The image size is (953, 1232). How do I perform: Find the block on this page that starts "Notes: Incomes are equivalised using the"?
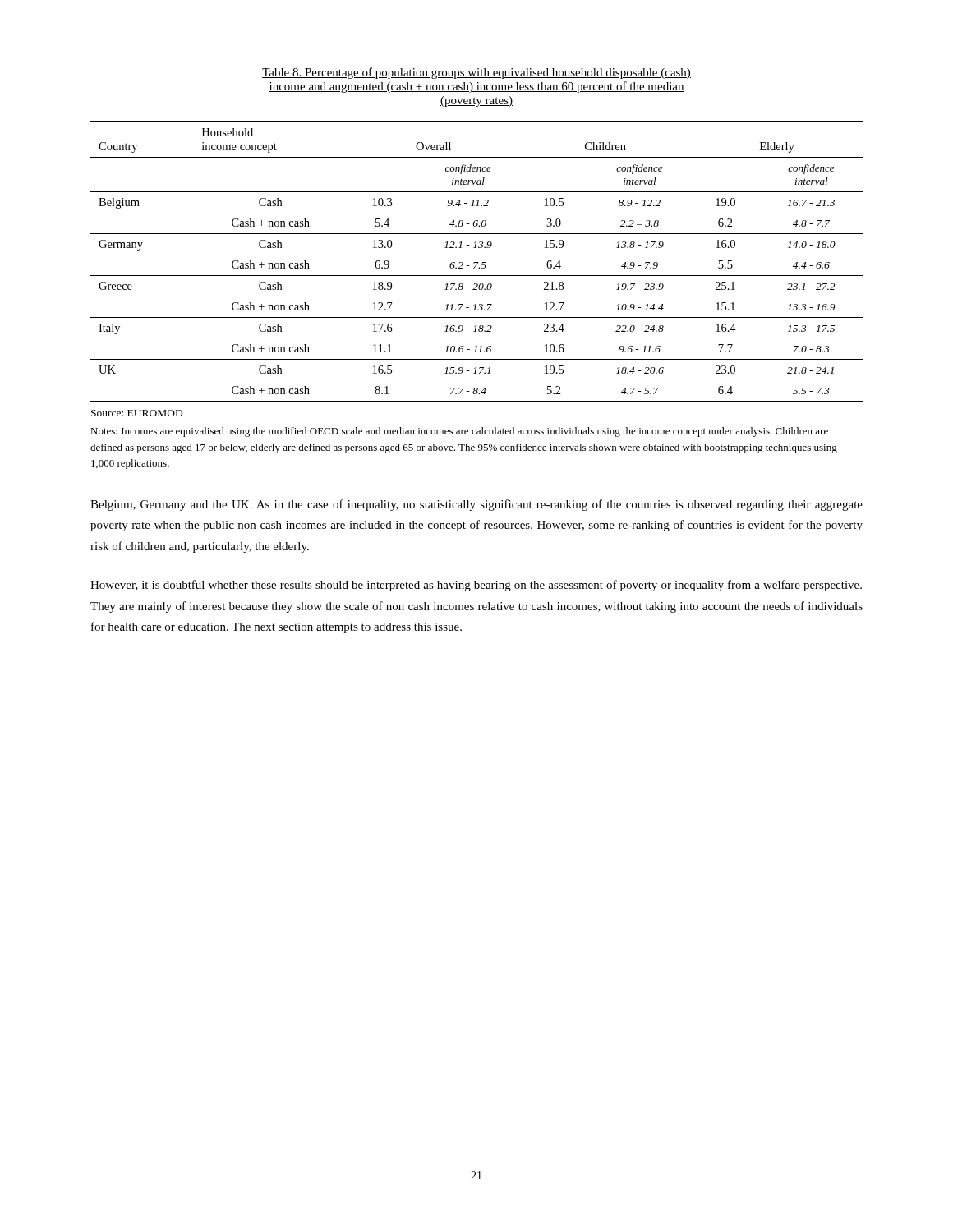[x=464, y=447]
